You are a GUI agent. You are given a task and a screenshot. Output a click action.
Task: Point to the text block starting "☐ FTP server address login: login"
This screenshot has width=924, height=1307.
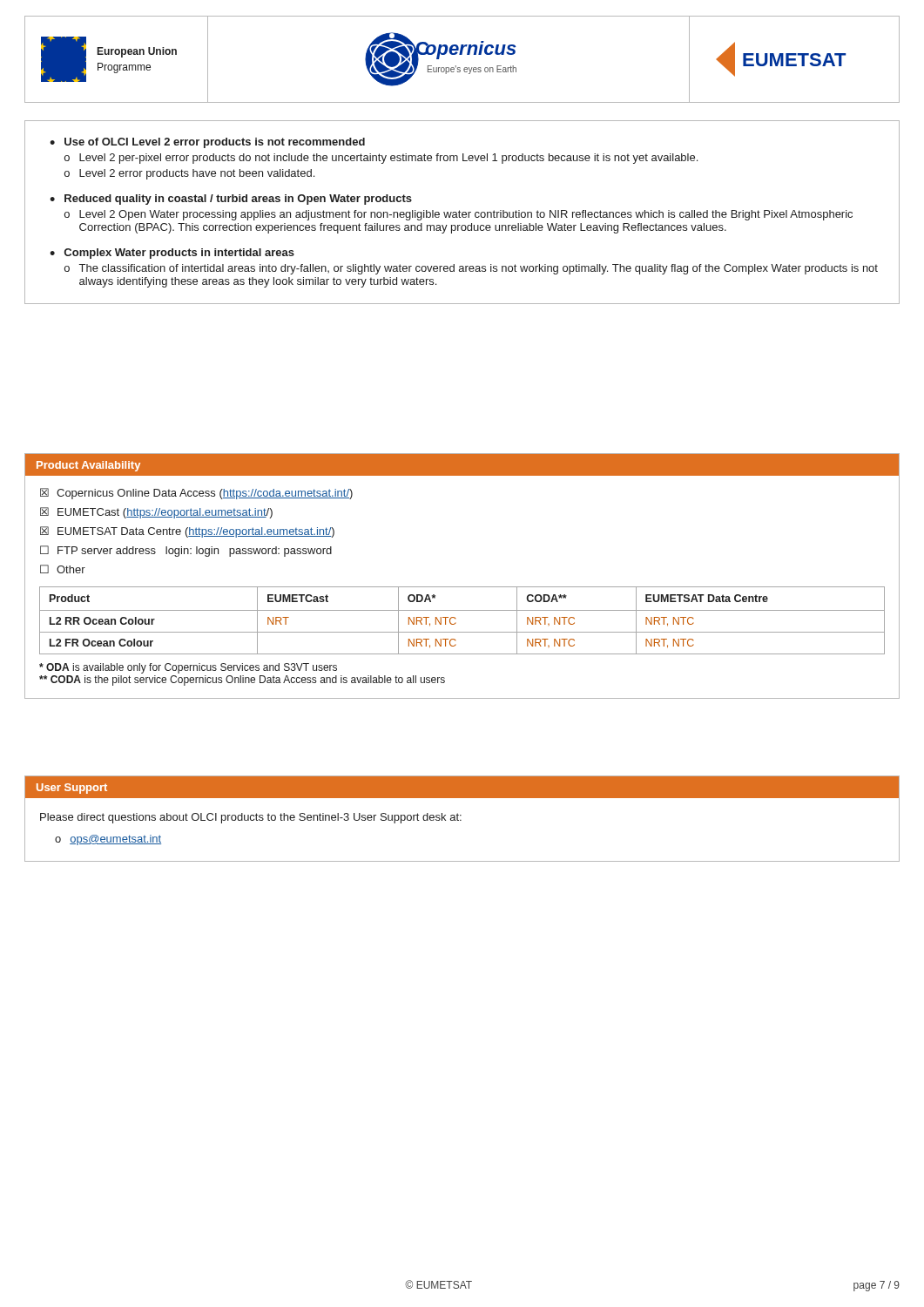point(186,550)
